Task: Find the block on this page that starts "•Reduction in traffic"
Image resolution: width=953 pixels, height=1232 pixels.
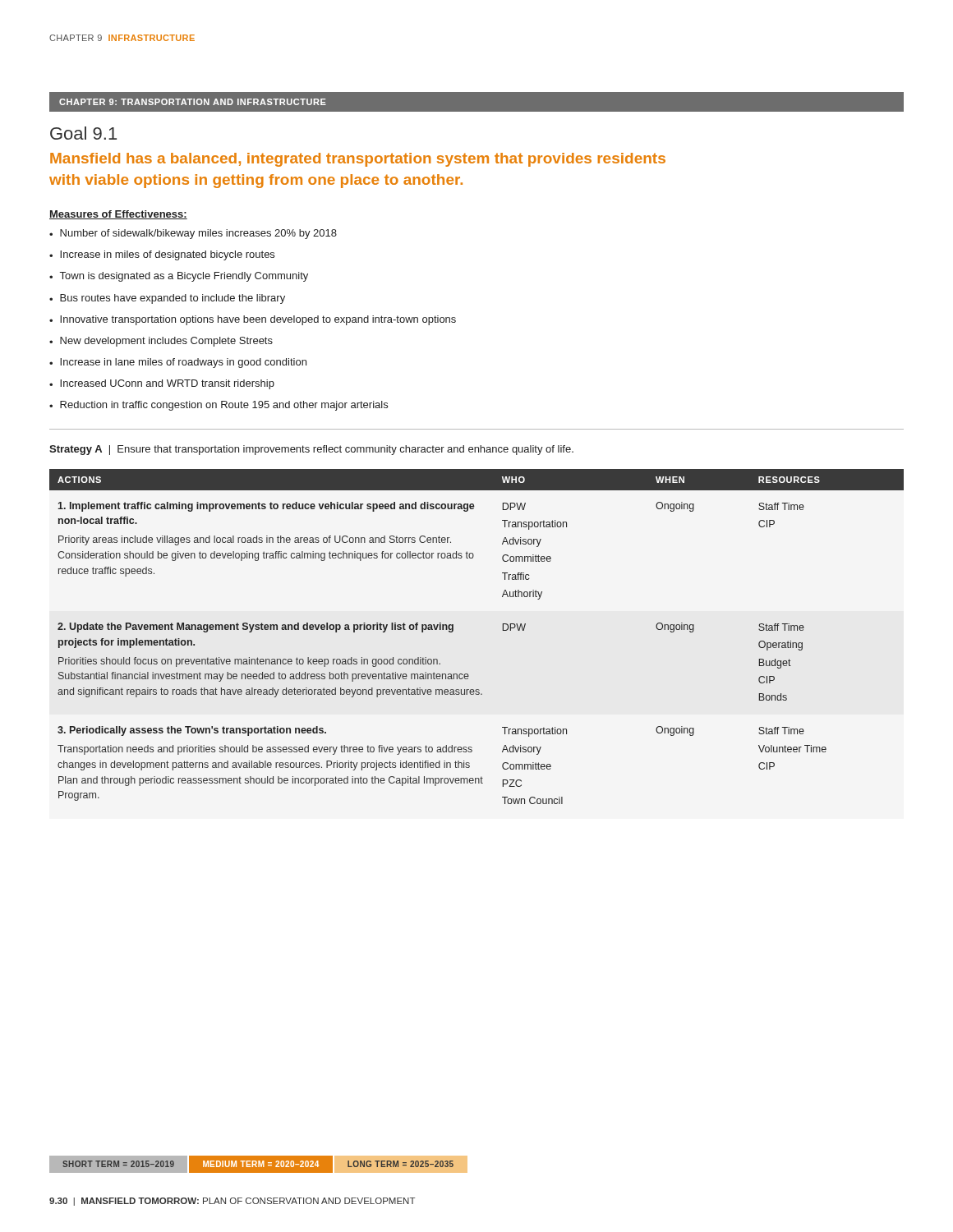Action: 219,406
